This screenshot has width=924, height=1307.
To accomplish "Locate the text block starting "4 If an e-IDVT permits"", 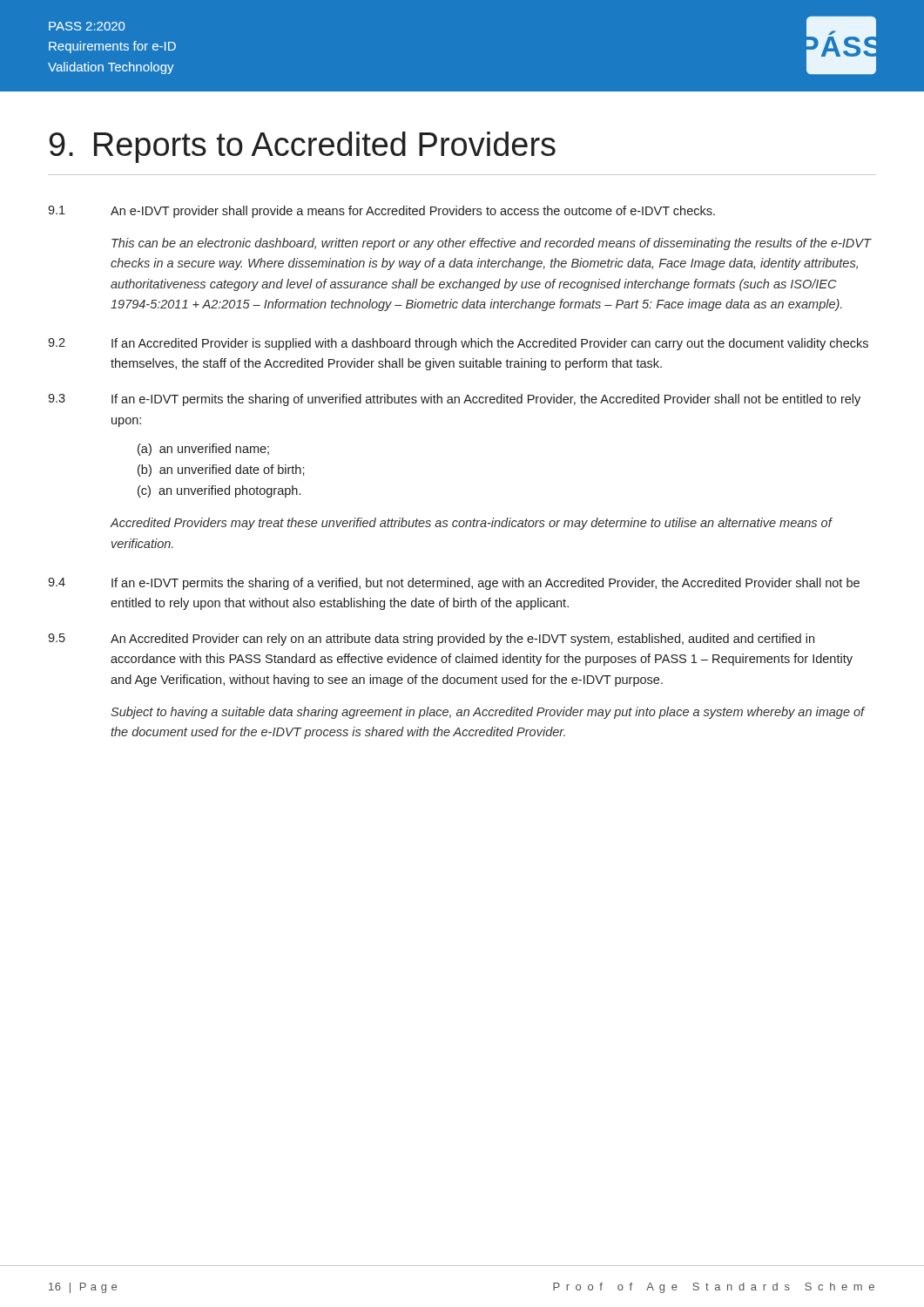I will point(462,593).
